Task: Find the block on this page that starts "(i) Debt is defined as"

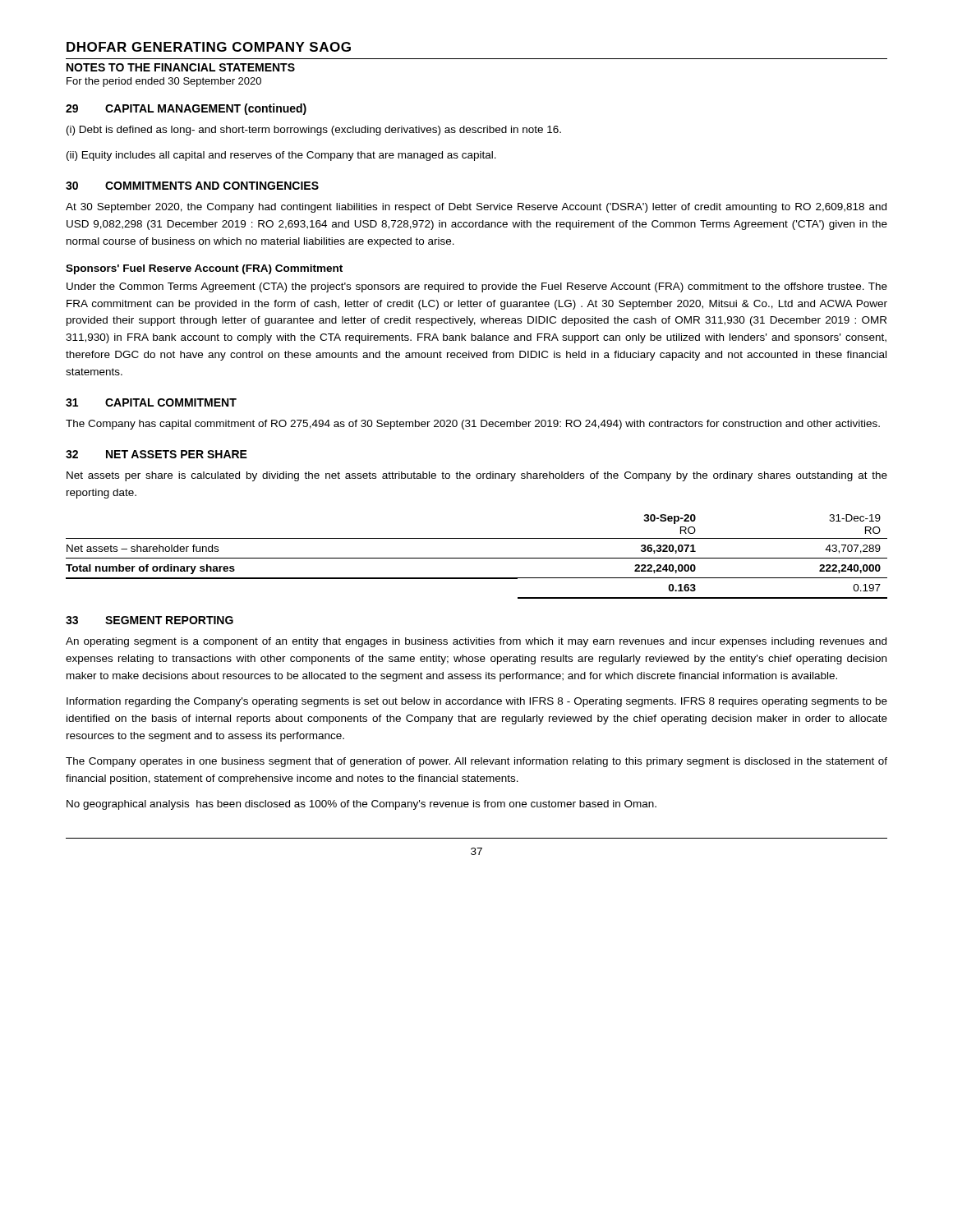Action: tap(314, 129)
